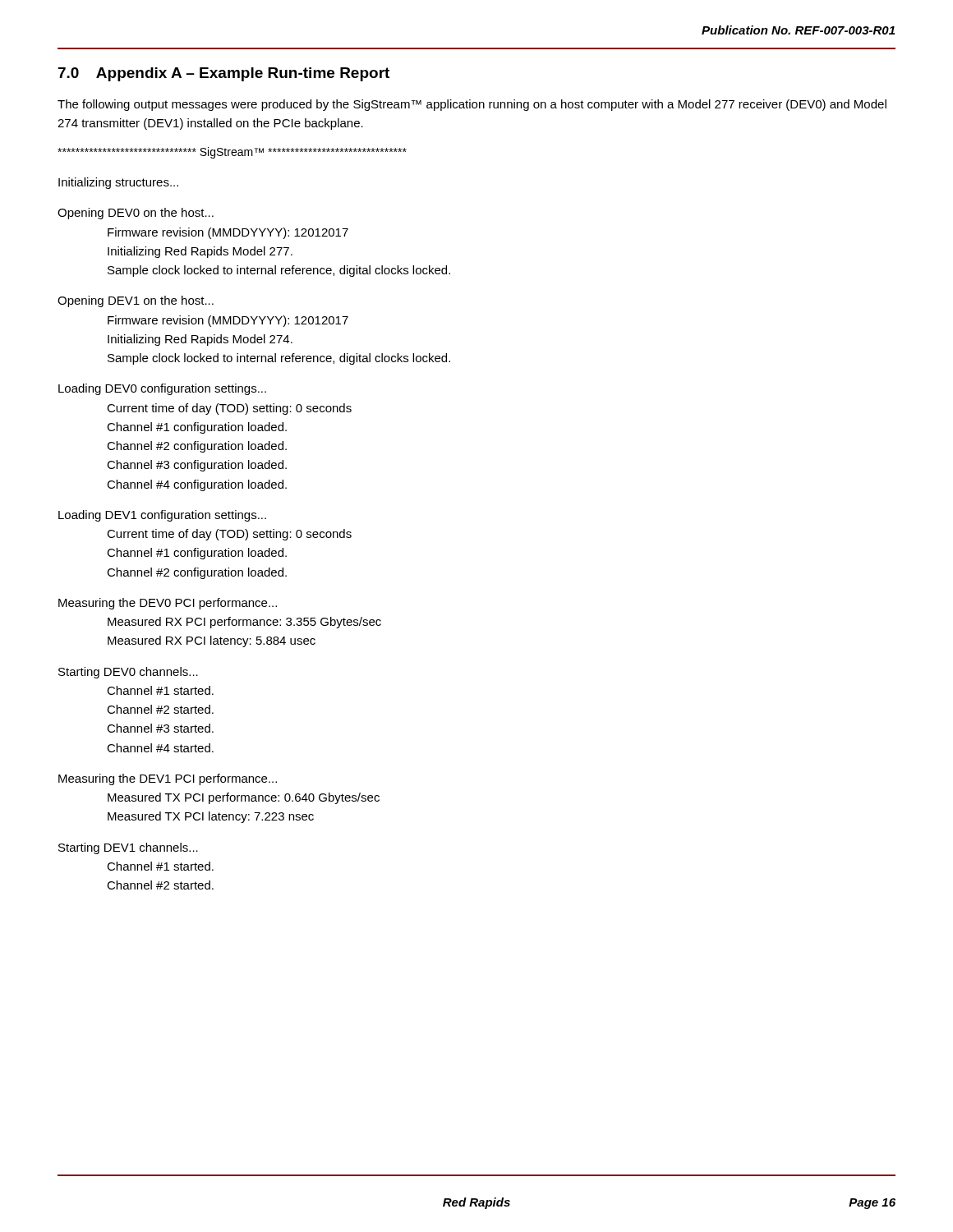Click on the region starting "Starting DEV0 channels... Channel #1 started. Channel"
953x1232 pixels.
point(128,673)
